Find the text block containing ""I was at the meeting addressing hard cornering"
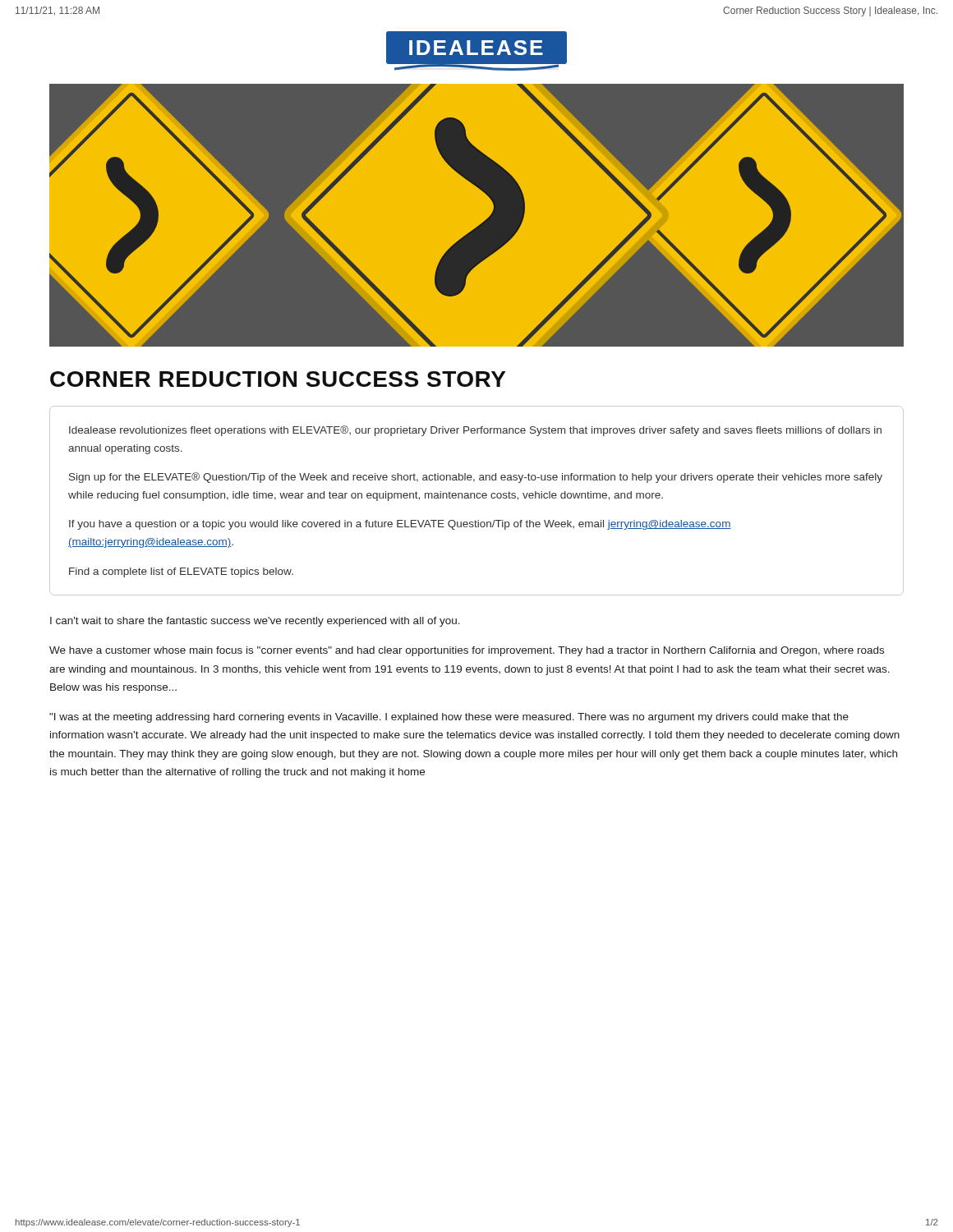Viewport: 953px width, 1232px height. tap(475, 744)
